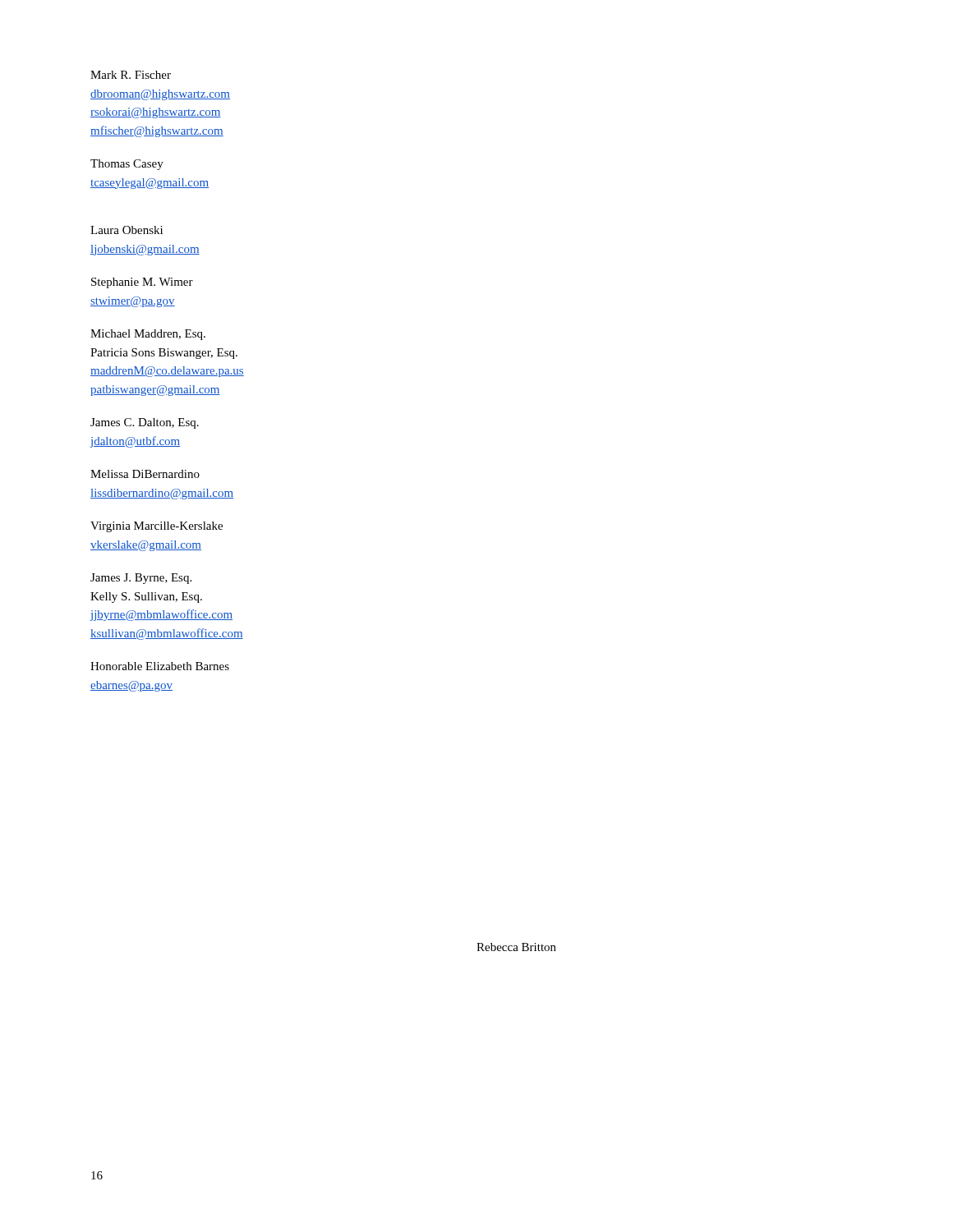Screen dimensions: 1232x953
Task: Select the text block starting "Rebecca Britton"
Action: (516, 947)
